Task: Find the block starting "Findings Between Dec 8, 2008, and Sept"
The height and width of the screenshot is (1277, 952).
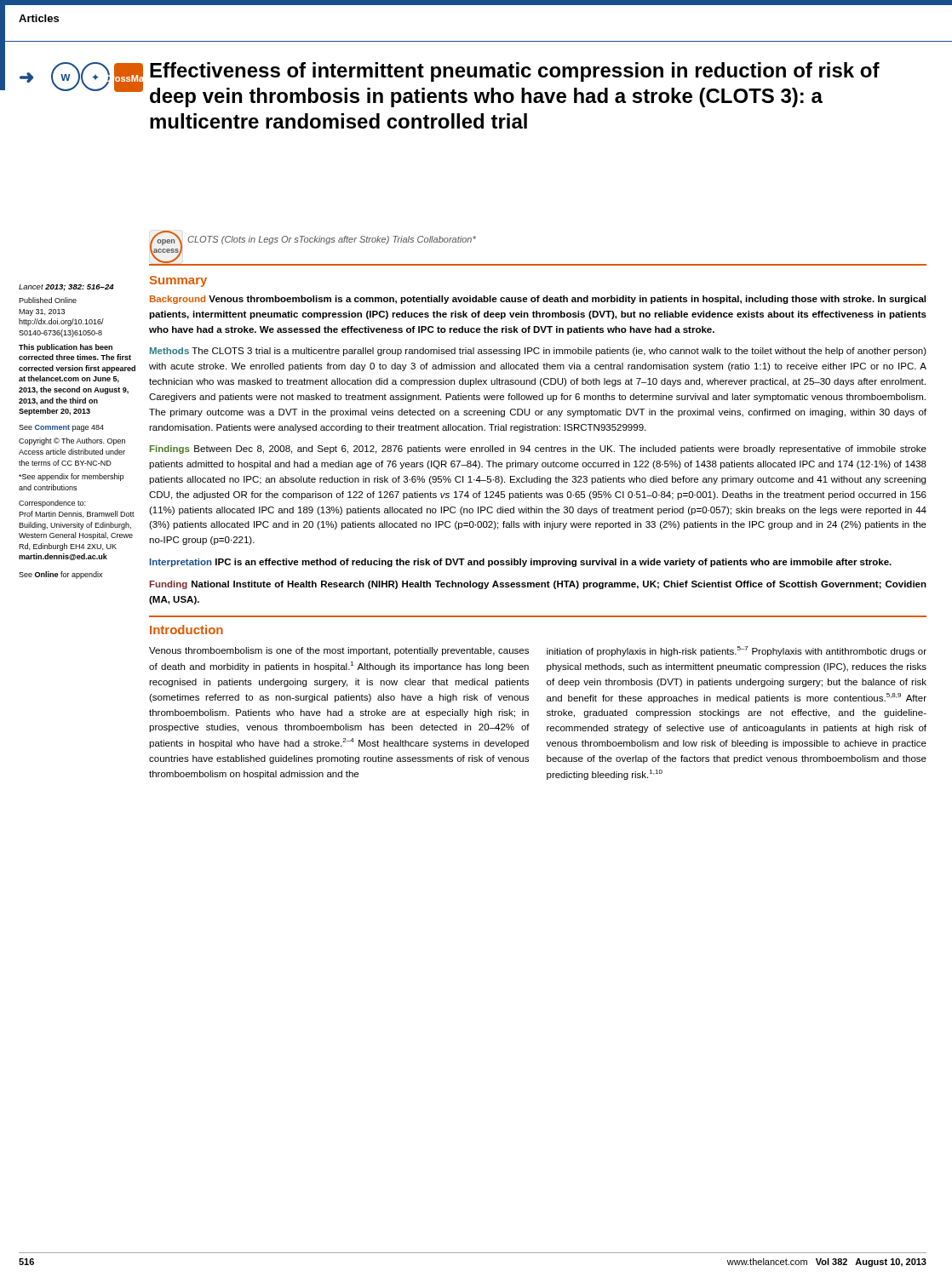Action: pos(538,494)
